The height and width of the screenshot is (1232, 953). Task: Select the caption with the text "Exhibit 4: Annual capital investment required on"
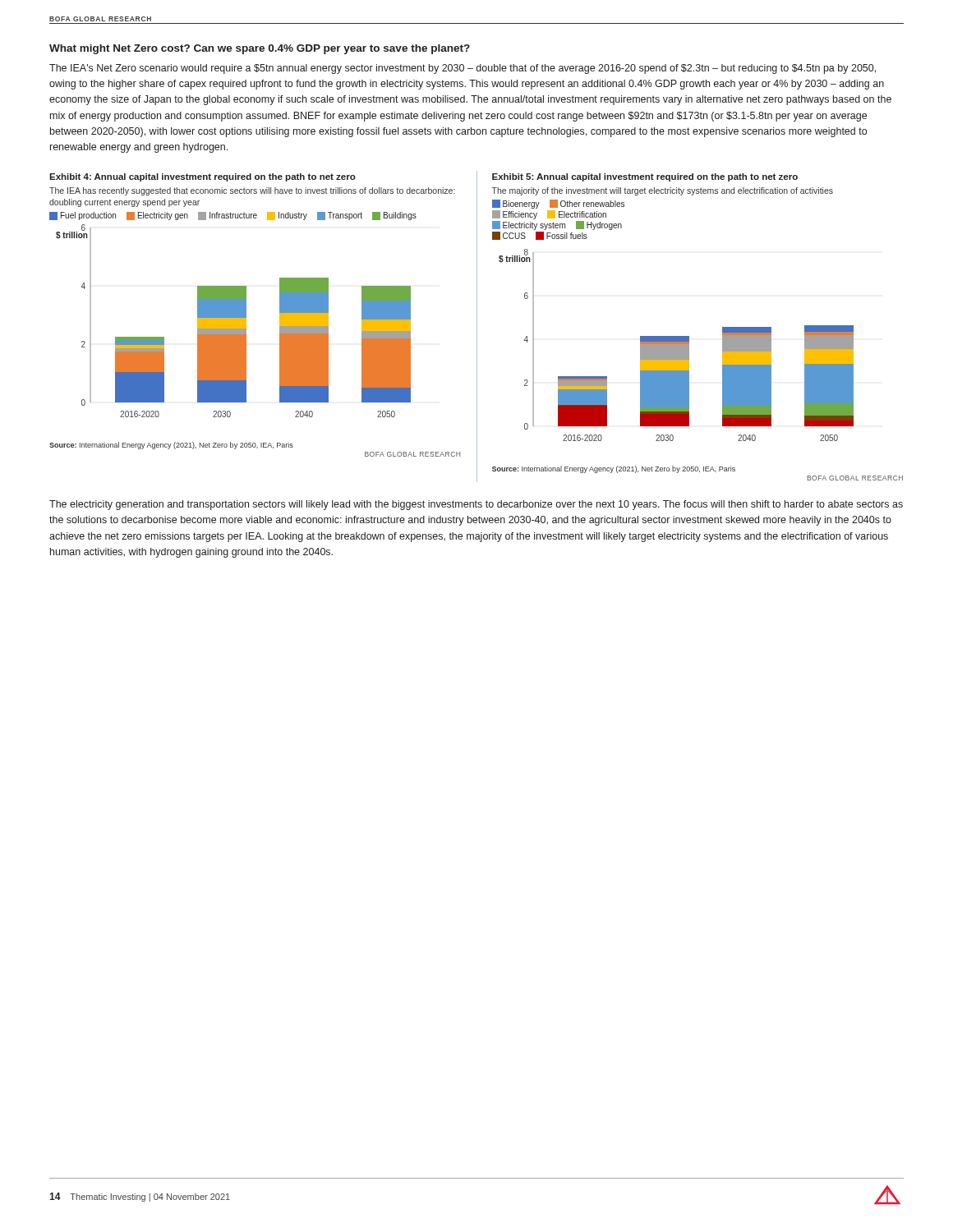(255, 189)
